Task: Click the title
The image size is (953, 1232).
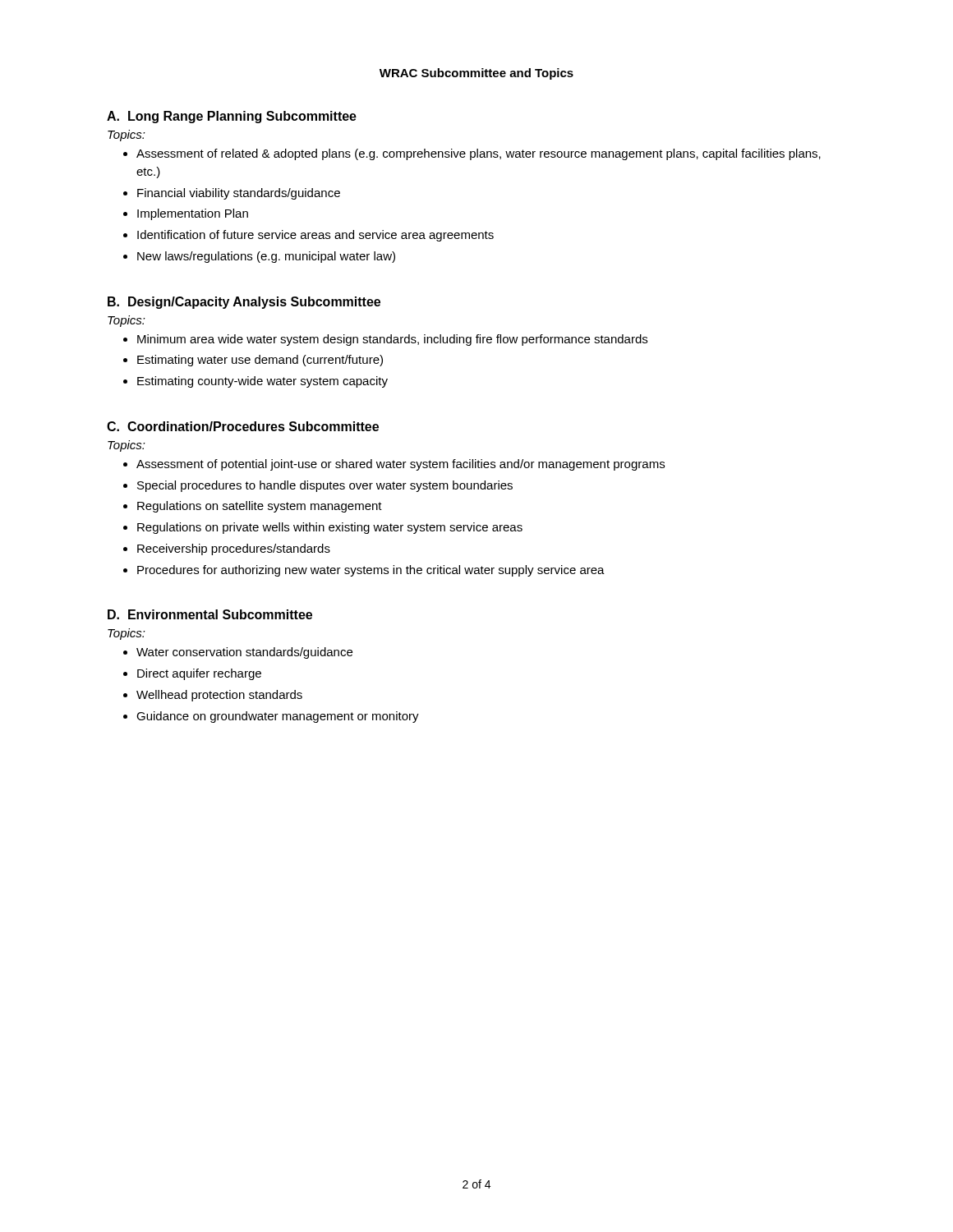Action: [476, 73]
